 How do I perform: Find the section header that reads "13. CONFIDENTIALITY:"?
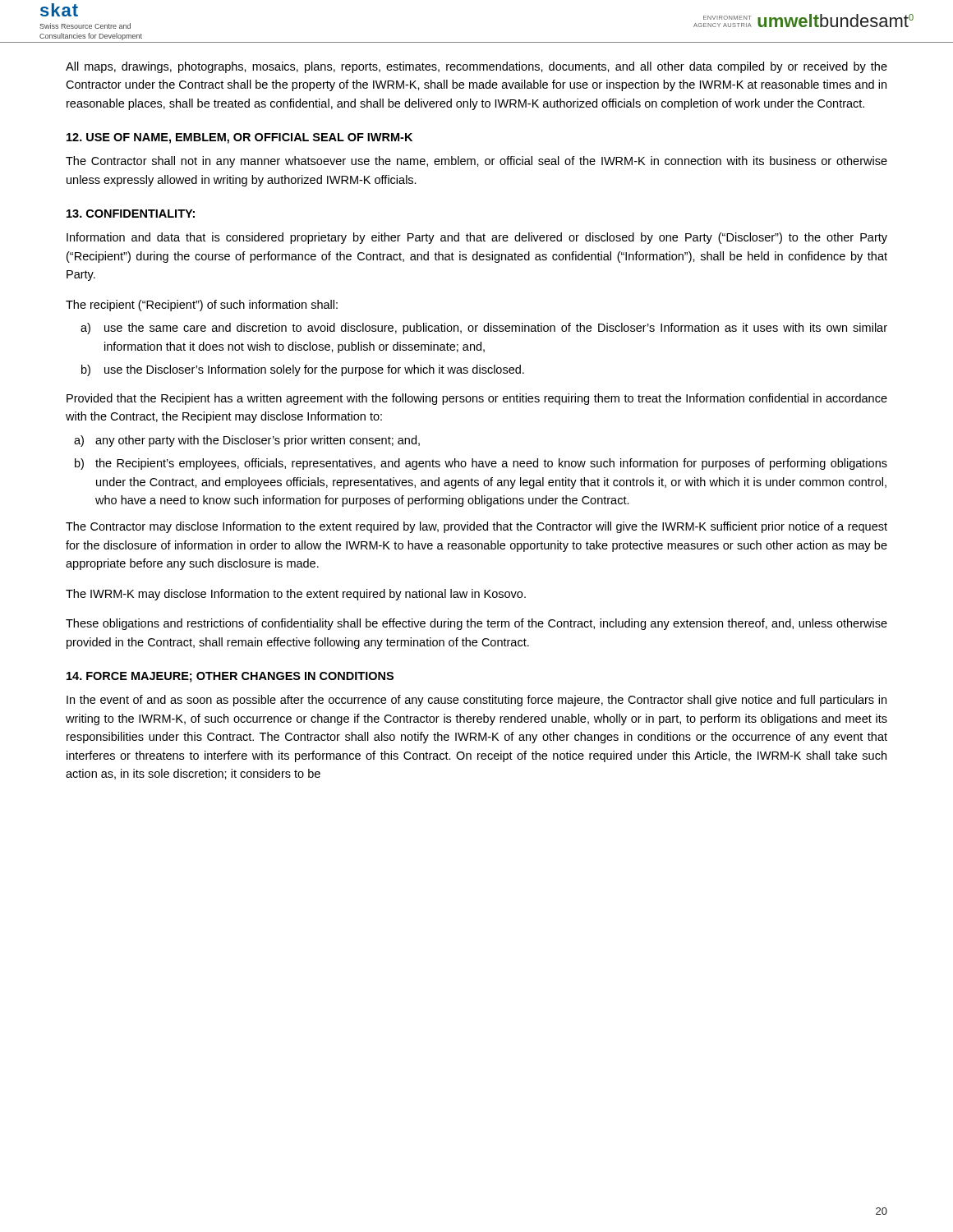[131, 214]
